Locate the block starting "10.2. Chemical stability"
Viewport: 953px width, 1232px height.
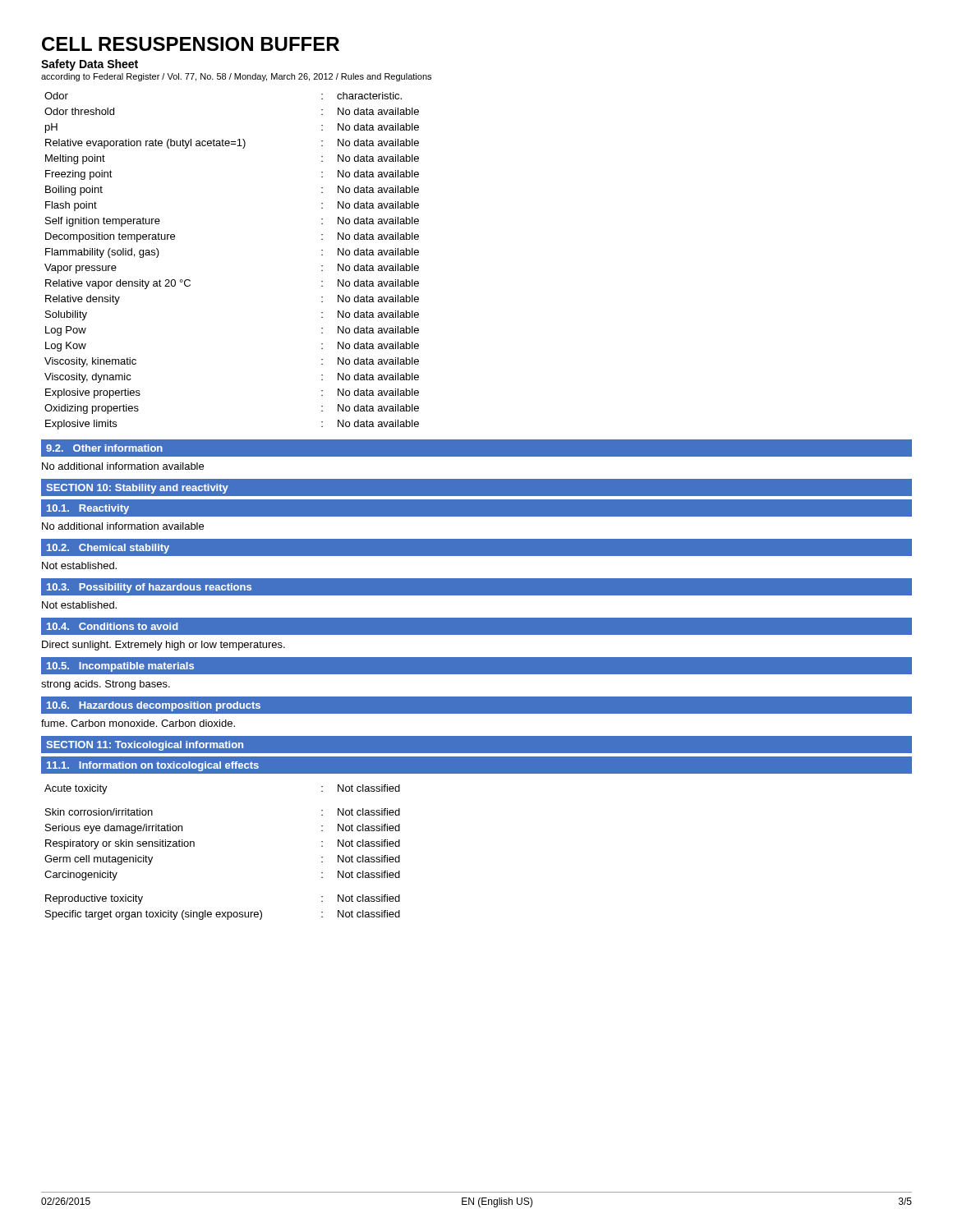108,547
